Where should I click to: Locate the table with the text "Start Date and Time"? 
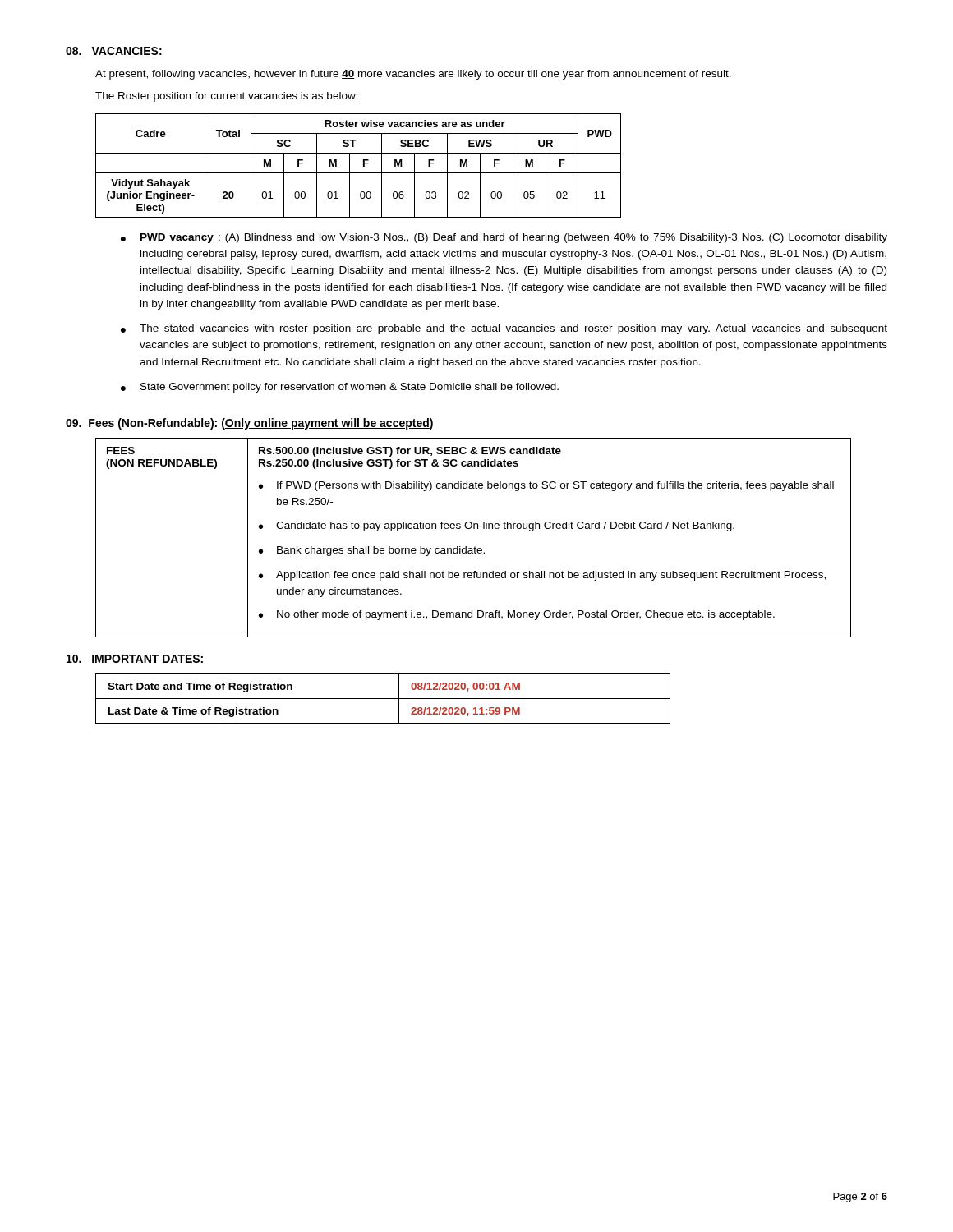click(x=491, y=699)
